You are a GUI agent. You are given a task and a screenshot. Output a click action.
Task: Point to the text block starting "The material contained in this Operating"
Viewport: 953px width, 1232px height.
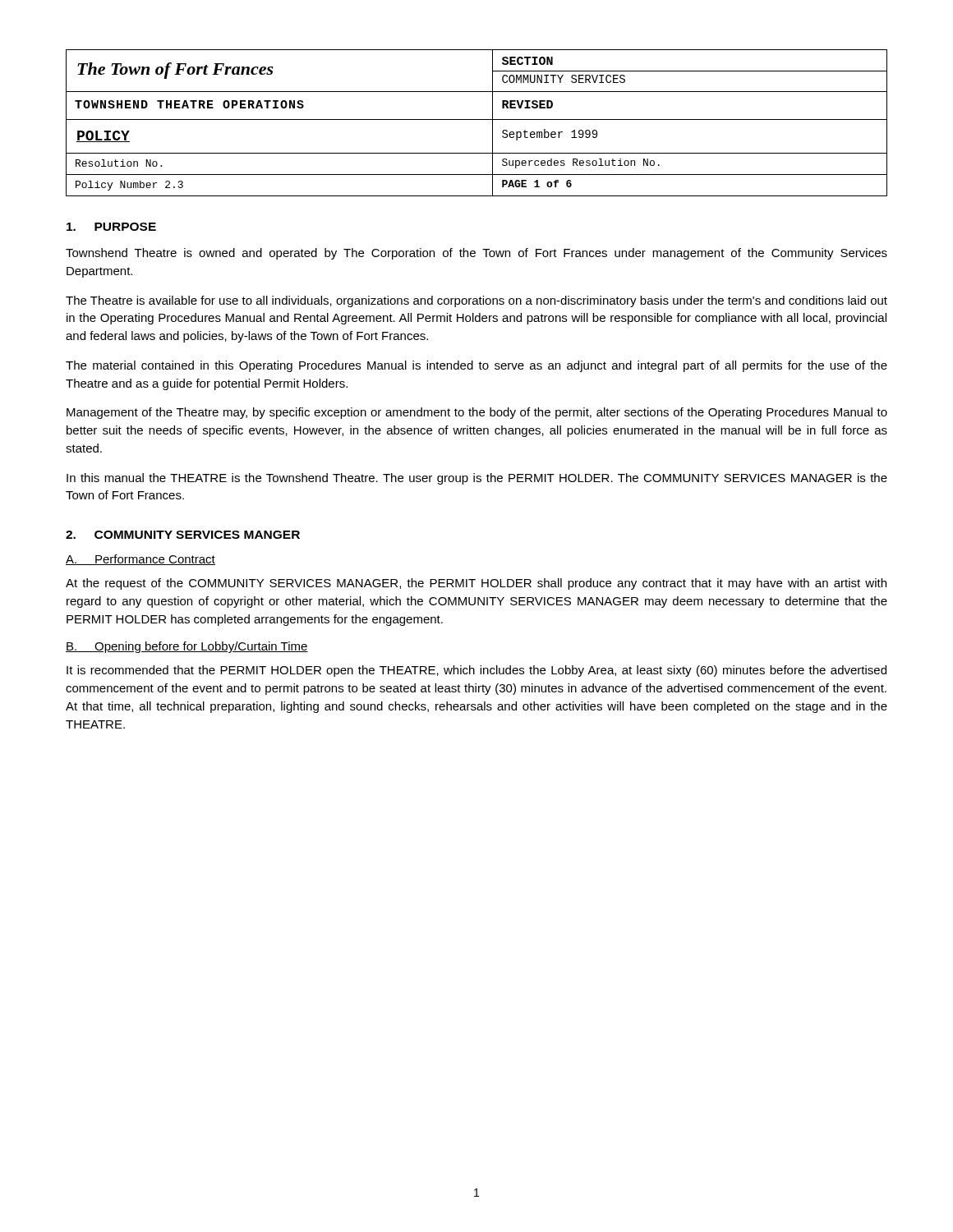tap(476, 374)
